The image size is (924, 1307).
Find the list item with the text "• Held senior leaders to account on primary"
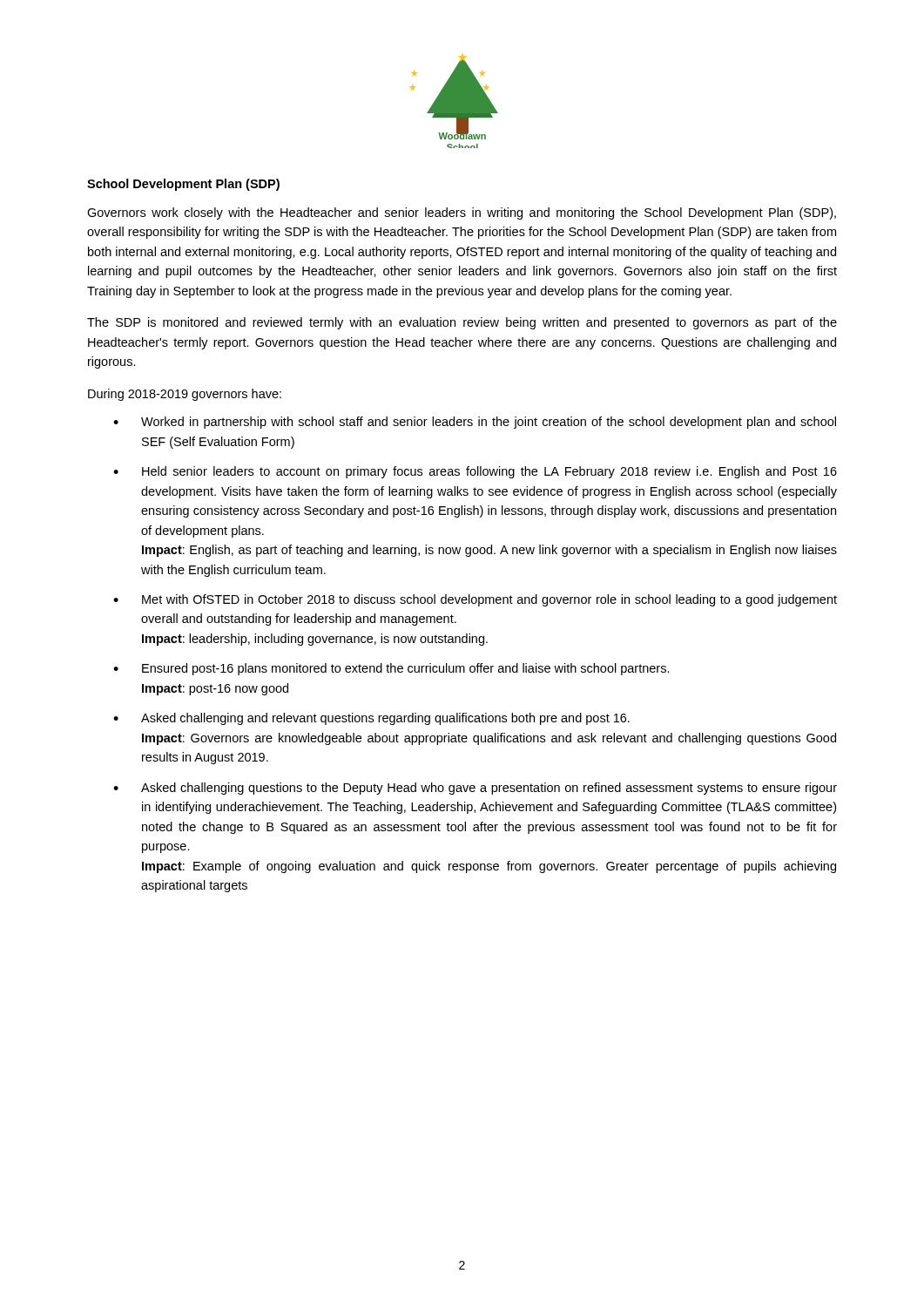point(475,521)
